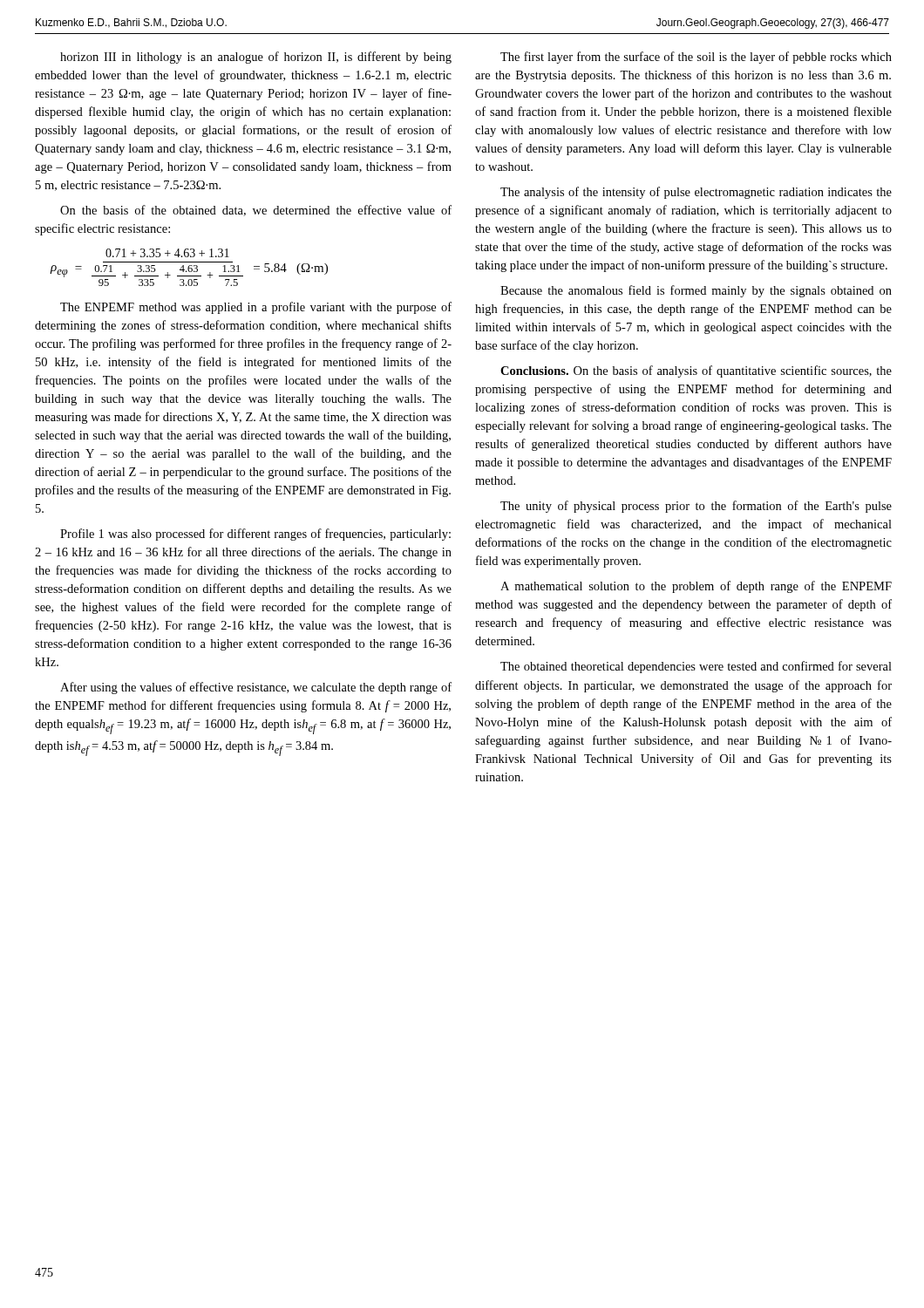Where is the passage that starts "On the basis of the obtained data, we"?

point(243,220)
